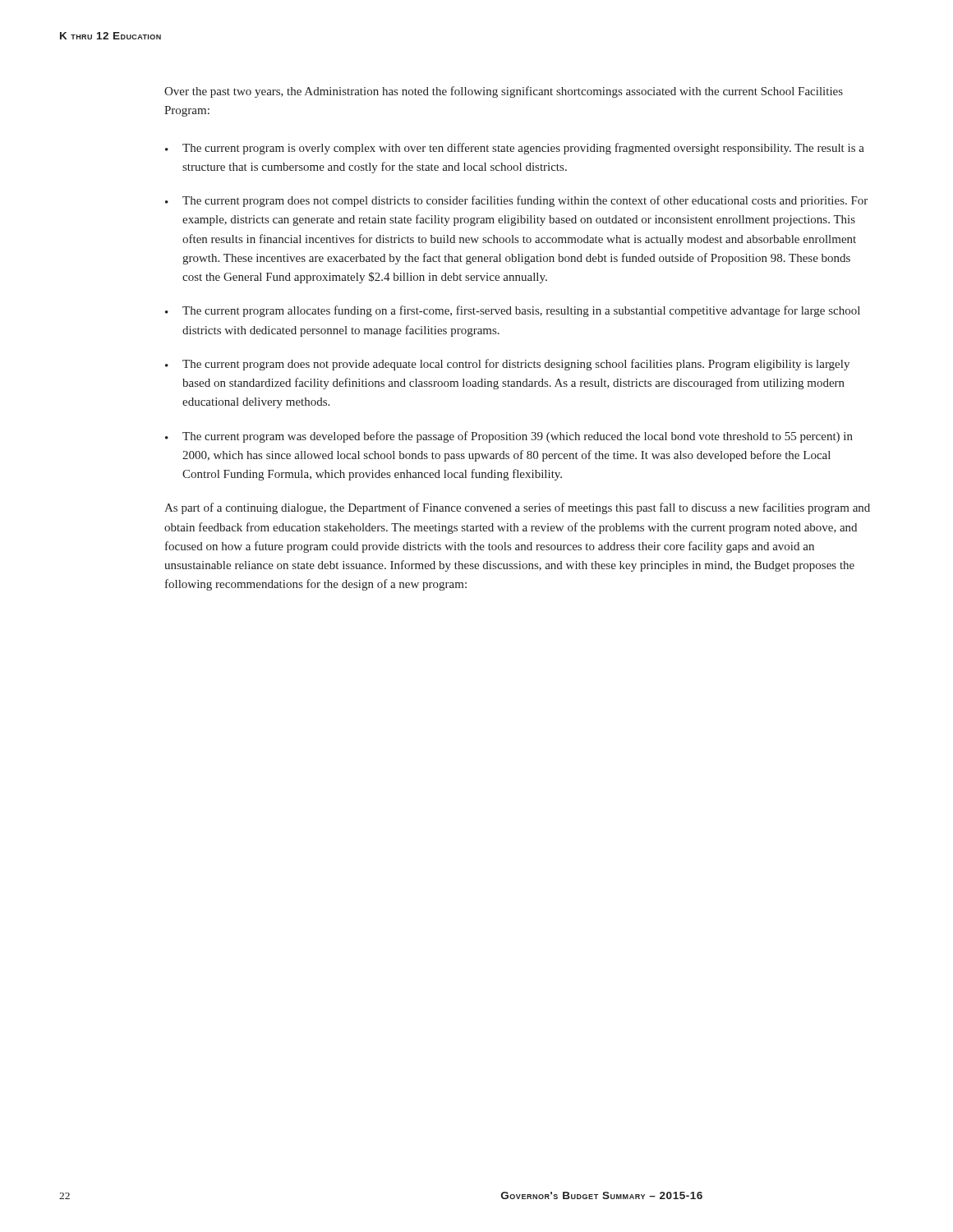The width and height of the screenshot is (953, 1232).
Task: Find the text block containing "As part of a continuing dialogue, the"
Action: pos(517,546)
